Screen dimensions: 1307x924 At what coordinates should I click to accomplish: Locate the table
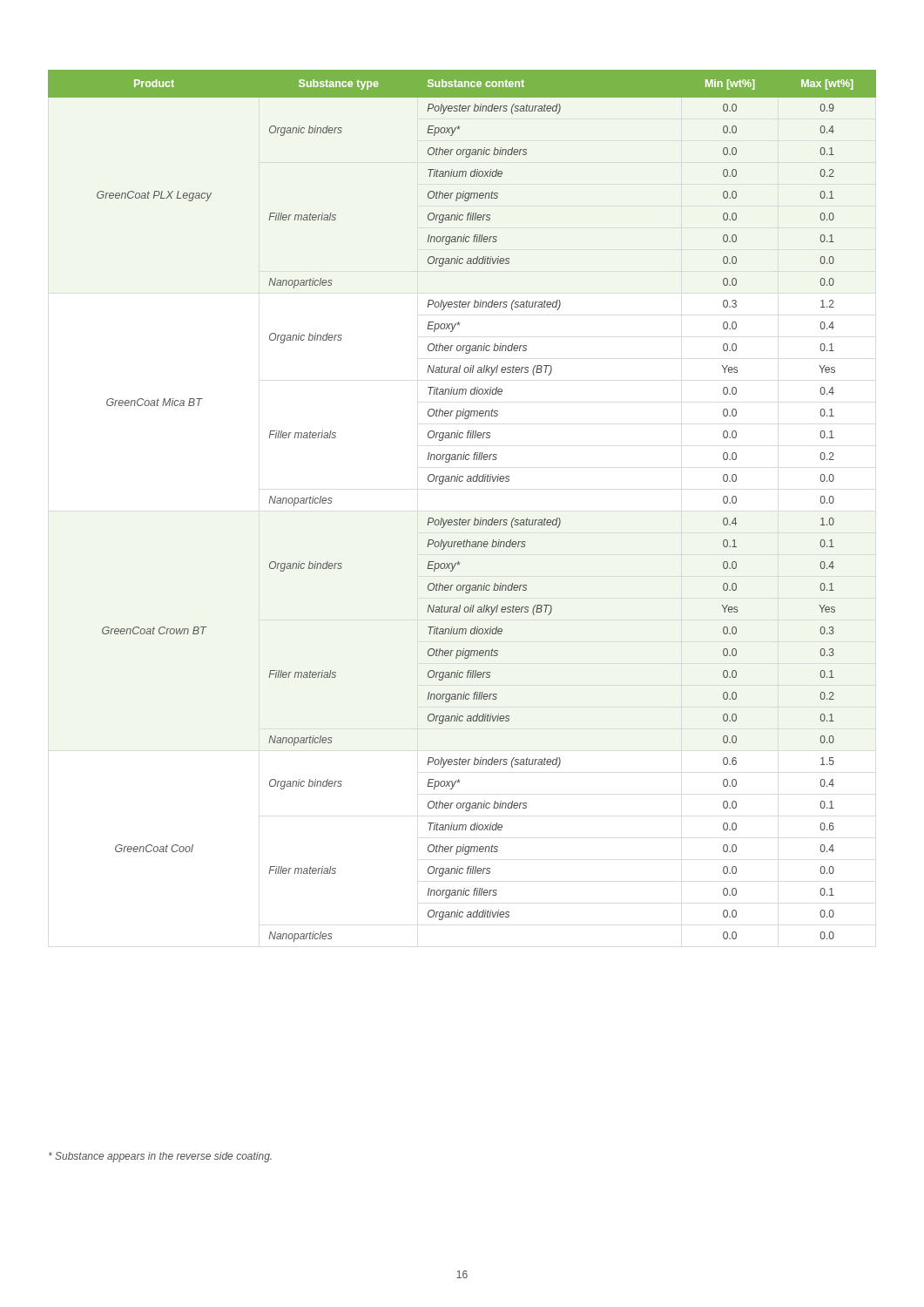click(x=462, y=508)
